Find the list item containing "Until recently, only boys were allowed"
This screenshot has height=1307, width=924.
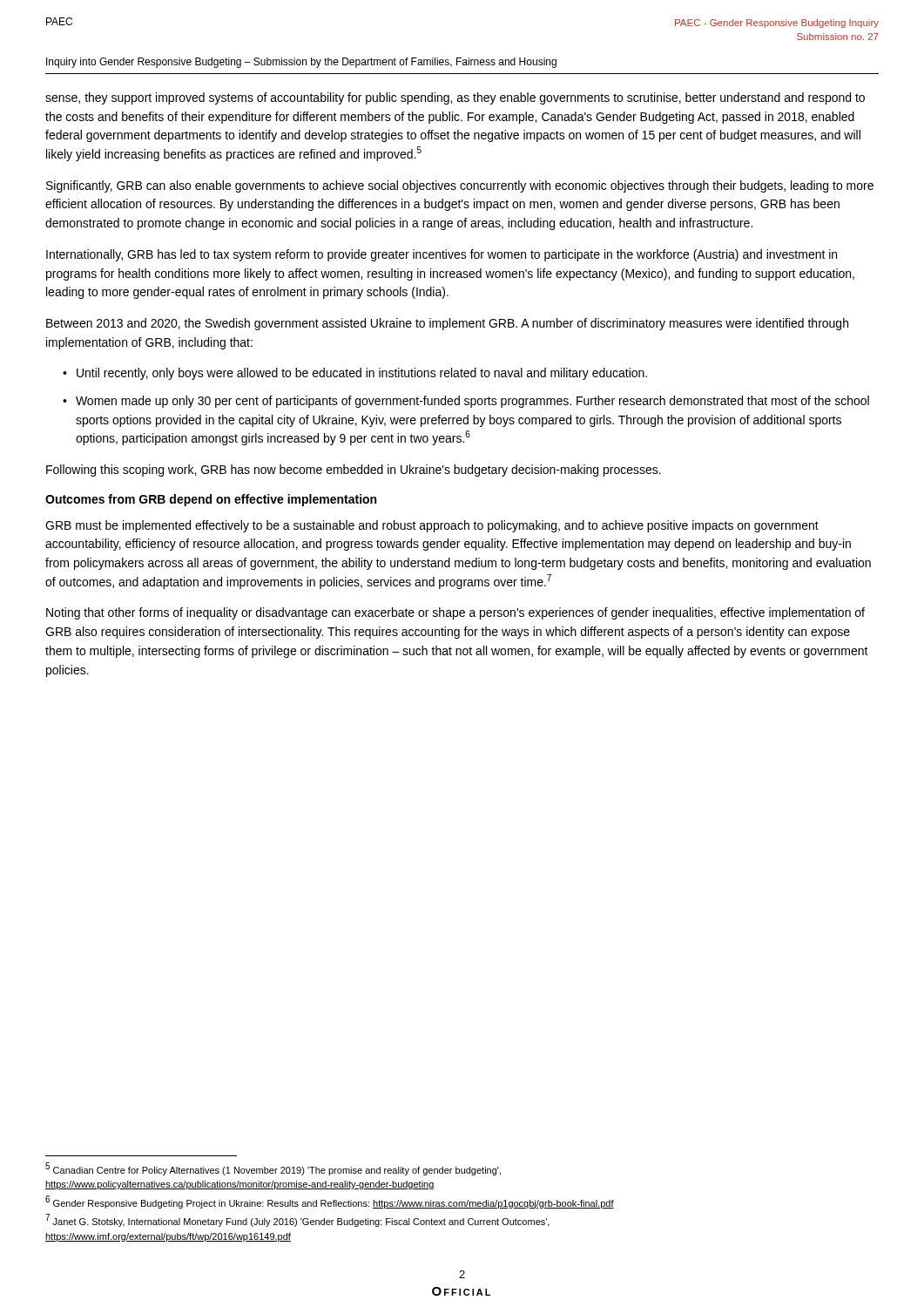[477, 374]
